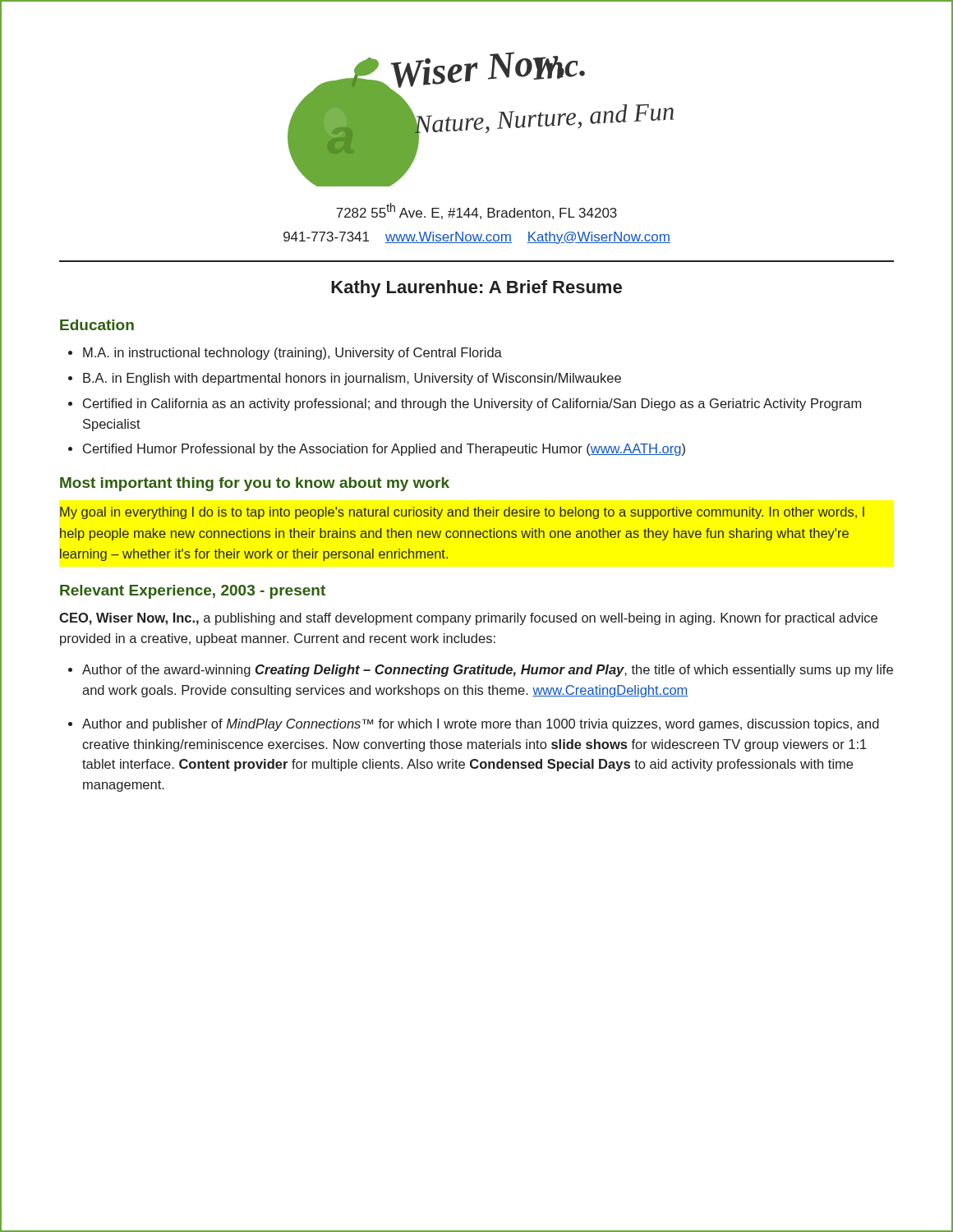The width and height of the screenshot is (953, 1232).
Task: Navigate to the region starting "Certified in California as an"
Action: pos(472,413)
